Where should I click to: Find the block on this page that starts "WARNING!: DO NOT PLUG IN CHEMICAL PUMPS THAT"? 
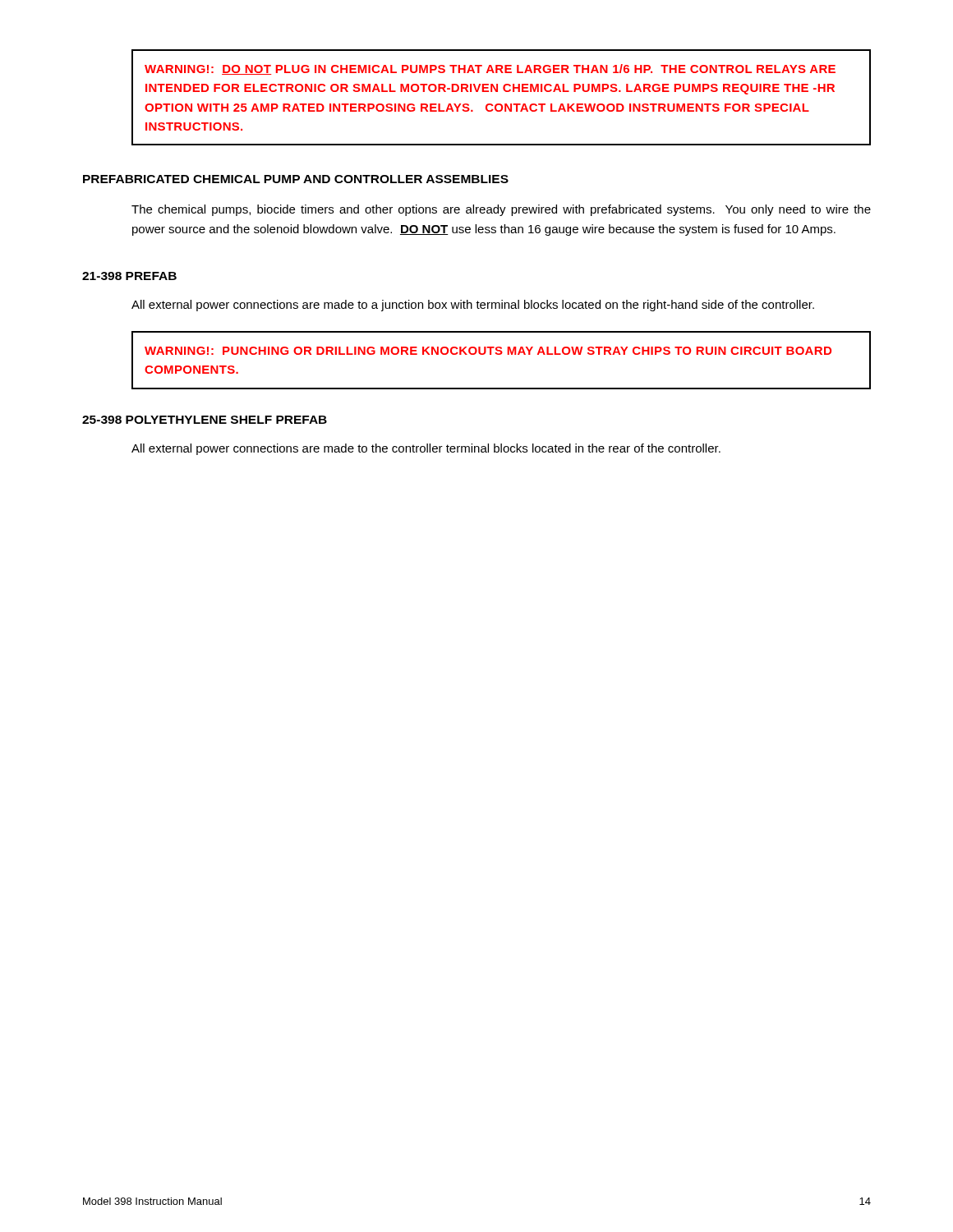[x=501, y=97]
